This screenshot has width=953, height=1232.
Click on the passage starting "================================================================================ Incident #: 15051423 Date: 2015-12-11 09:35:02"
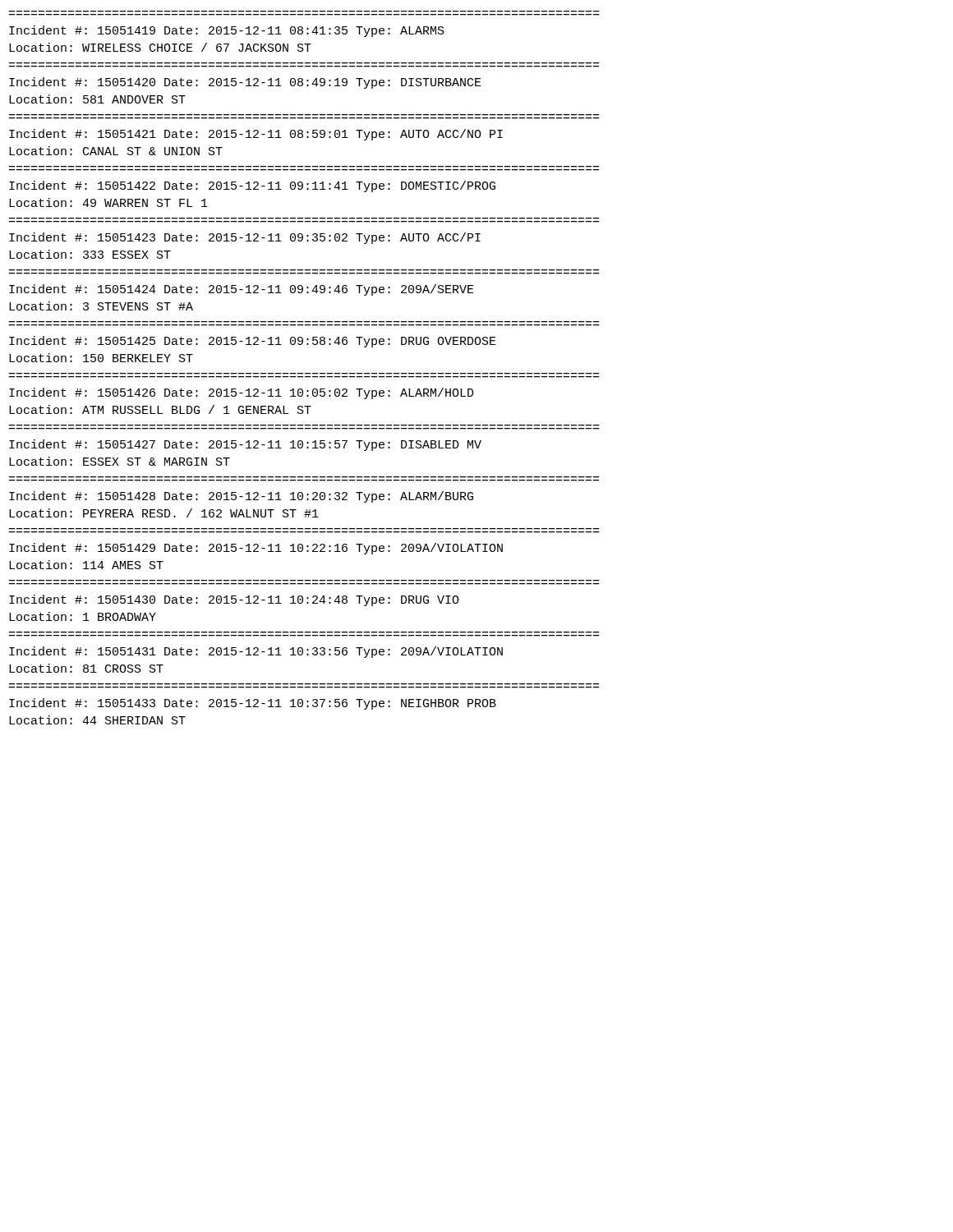[476, 239]
